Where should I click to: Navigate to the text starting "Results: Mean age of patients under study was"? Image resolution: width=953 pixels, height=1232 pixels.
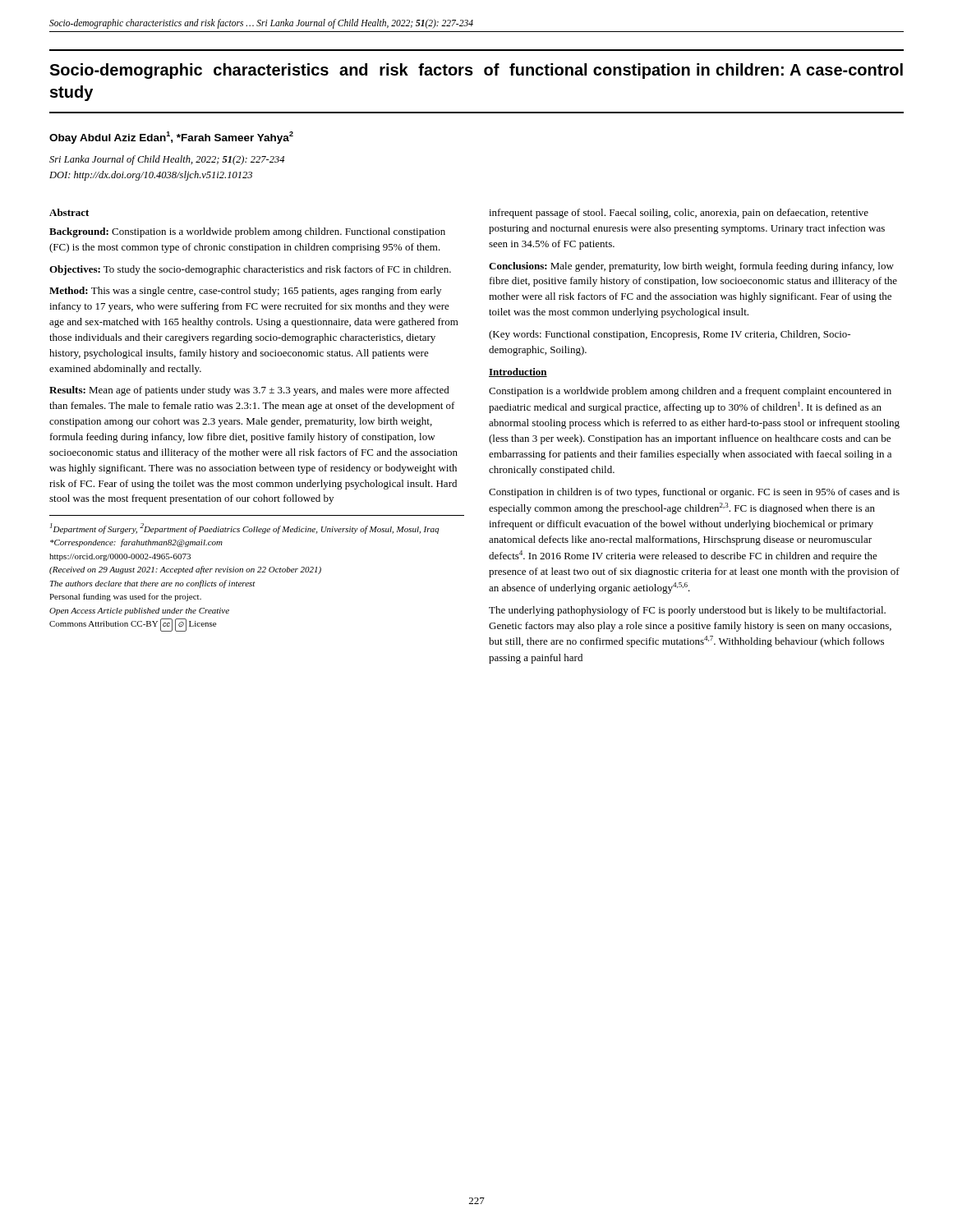click(x=253, y=444)
